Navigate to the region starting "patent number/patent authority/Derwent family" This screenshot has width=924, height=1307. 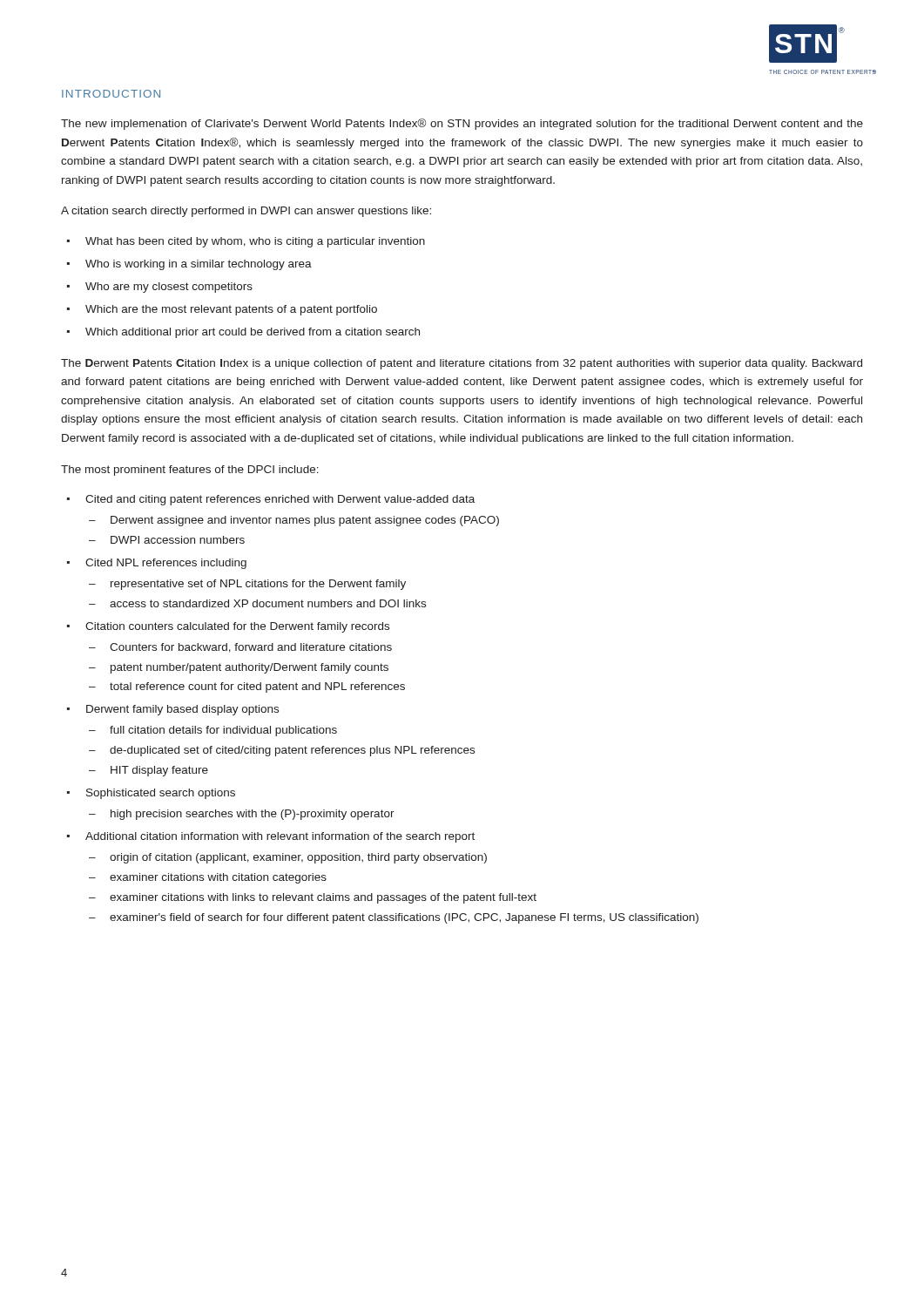point(249,667)
